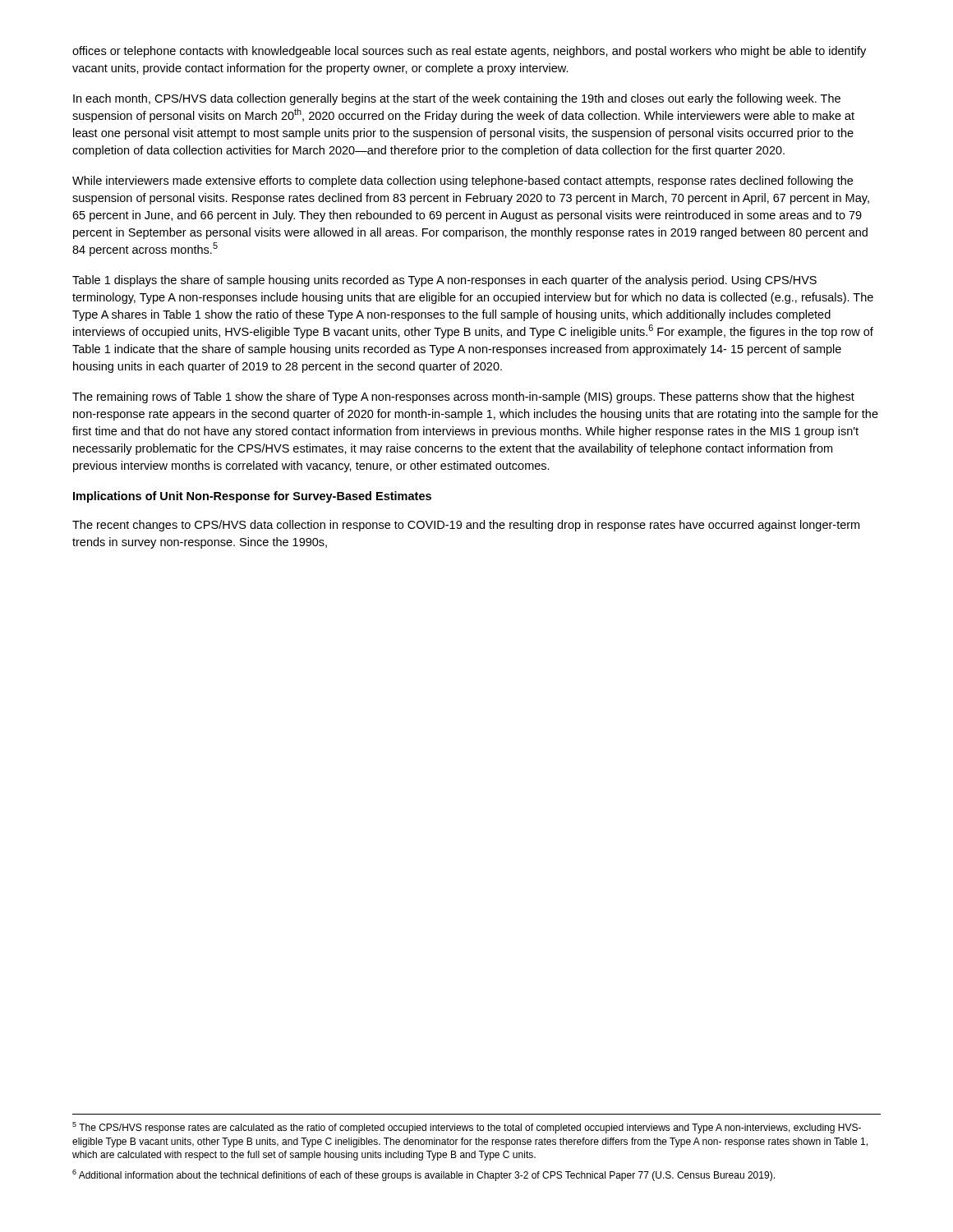
Task: Click on the text block that says "The remaining rows of Table"
Action: click(x=475, y=431)
